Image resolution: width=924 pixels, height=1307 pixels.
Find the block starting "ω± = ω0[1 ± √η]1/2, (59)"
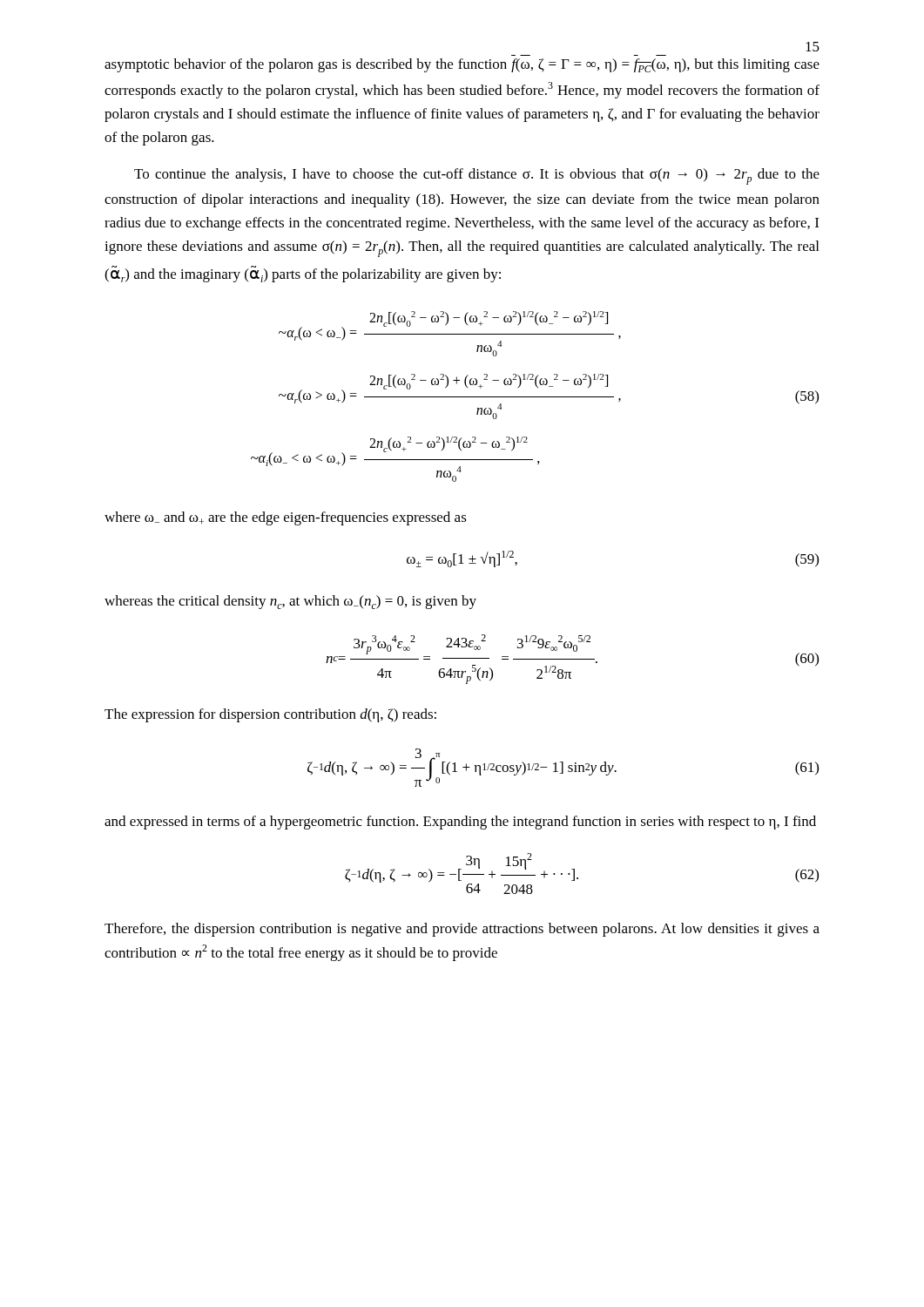(461, 559)
